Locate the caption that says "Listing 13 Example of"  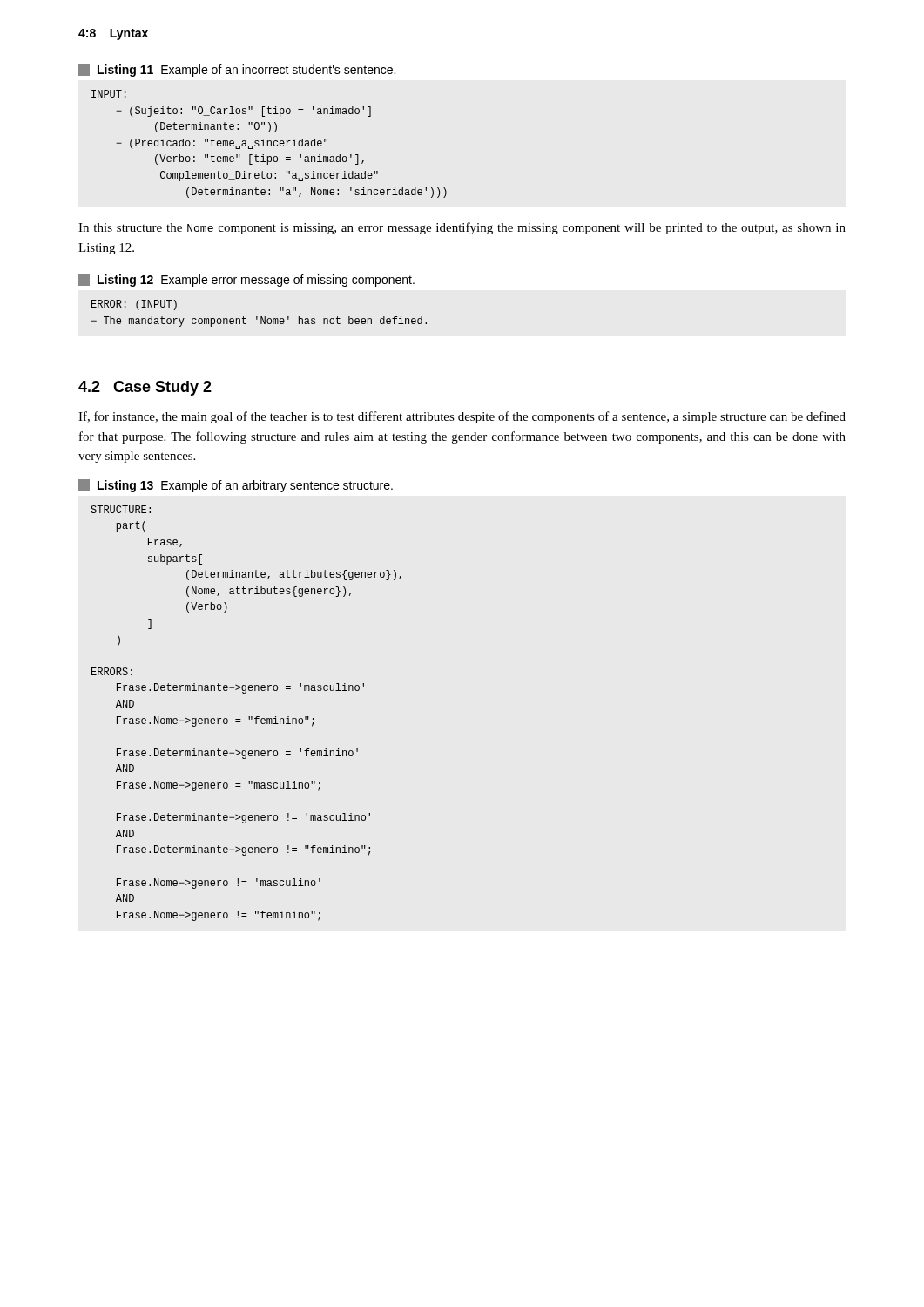236,485
